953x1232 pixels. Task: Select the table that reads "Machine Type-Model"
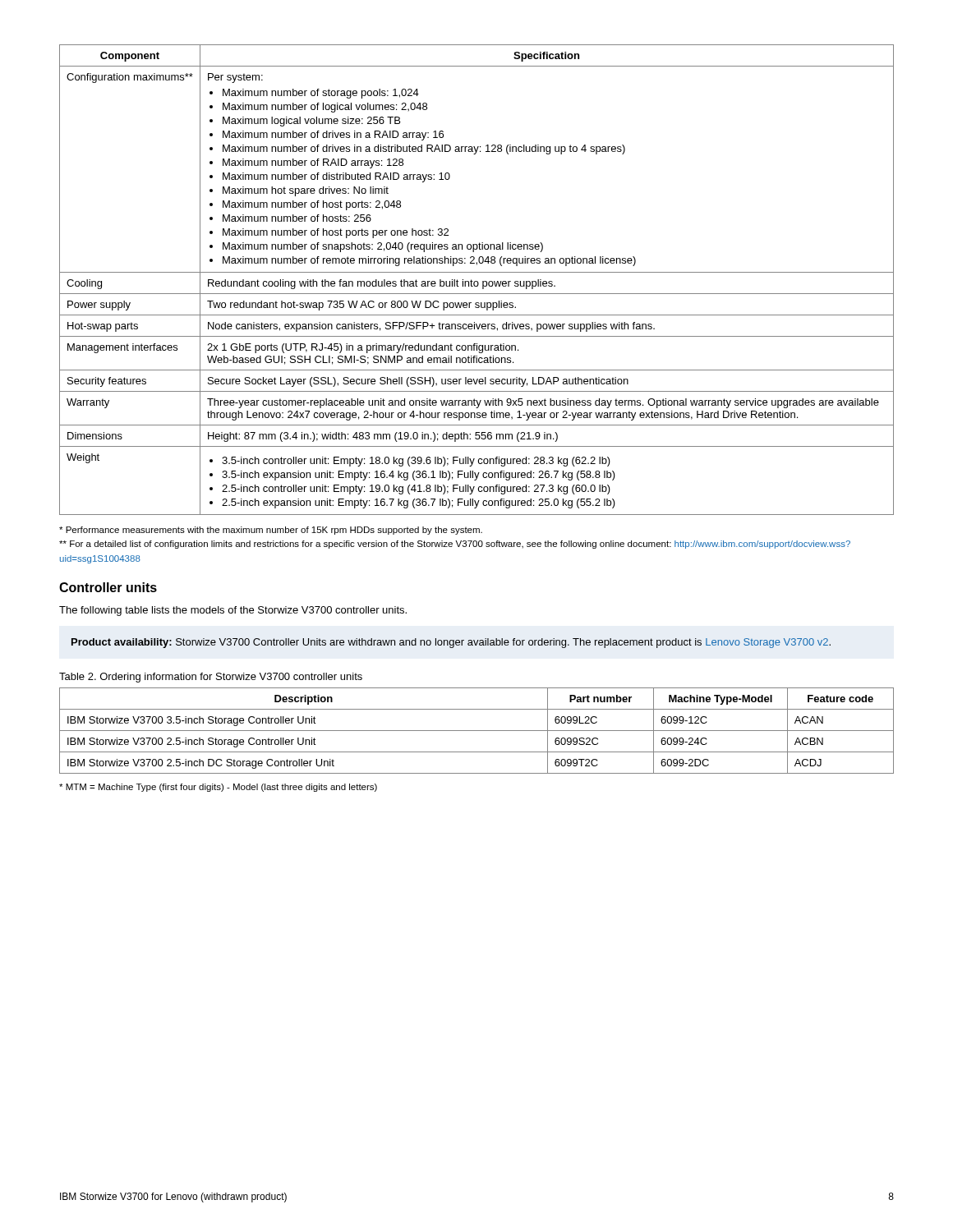point(476,730)
